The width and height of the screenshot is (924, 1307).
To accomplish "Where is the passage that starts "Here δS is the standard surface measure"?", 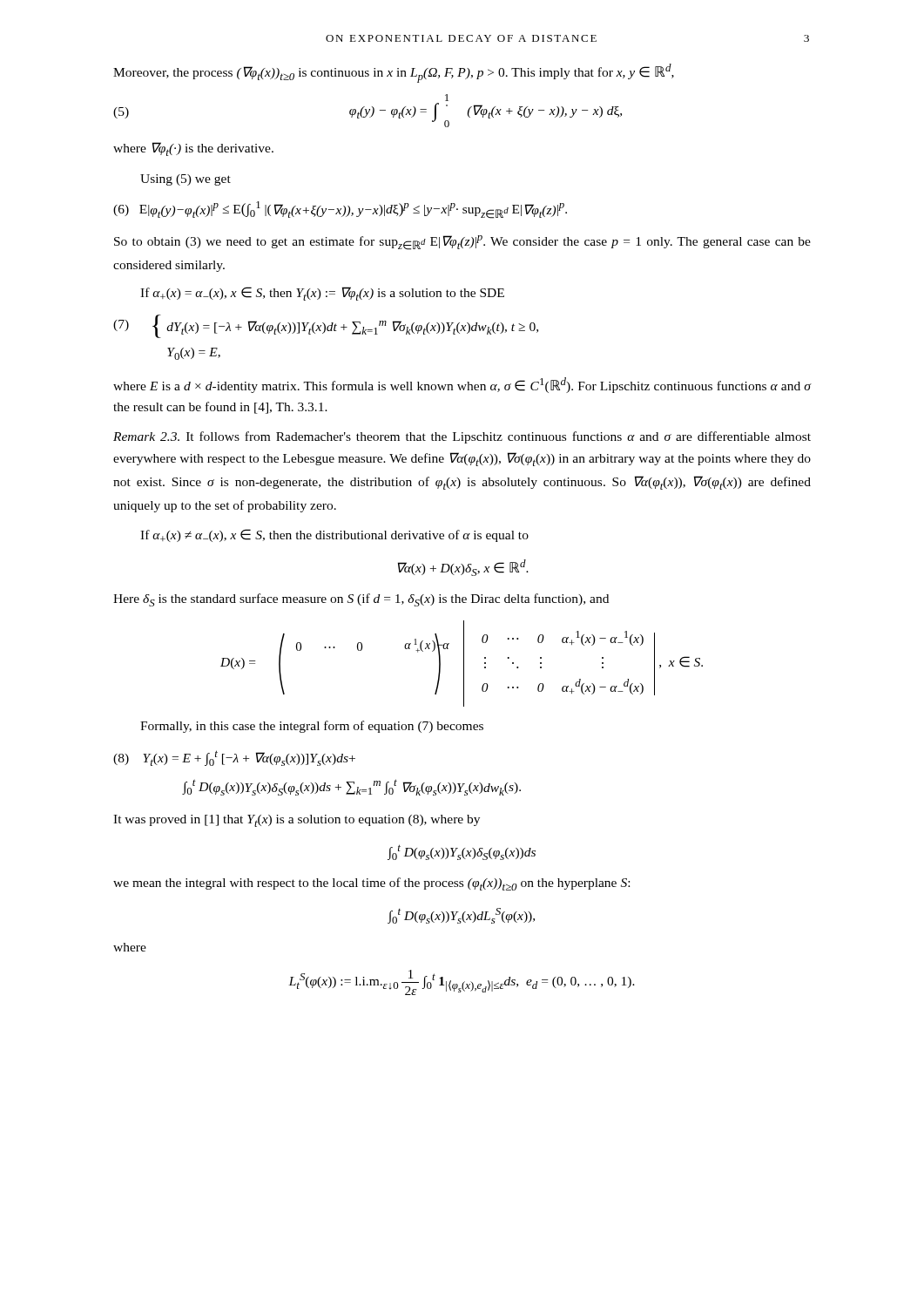I will click(462, 600).
